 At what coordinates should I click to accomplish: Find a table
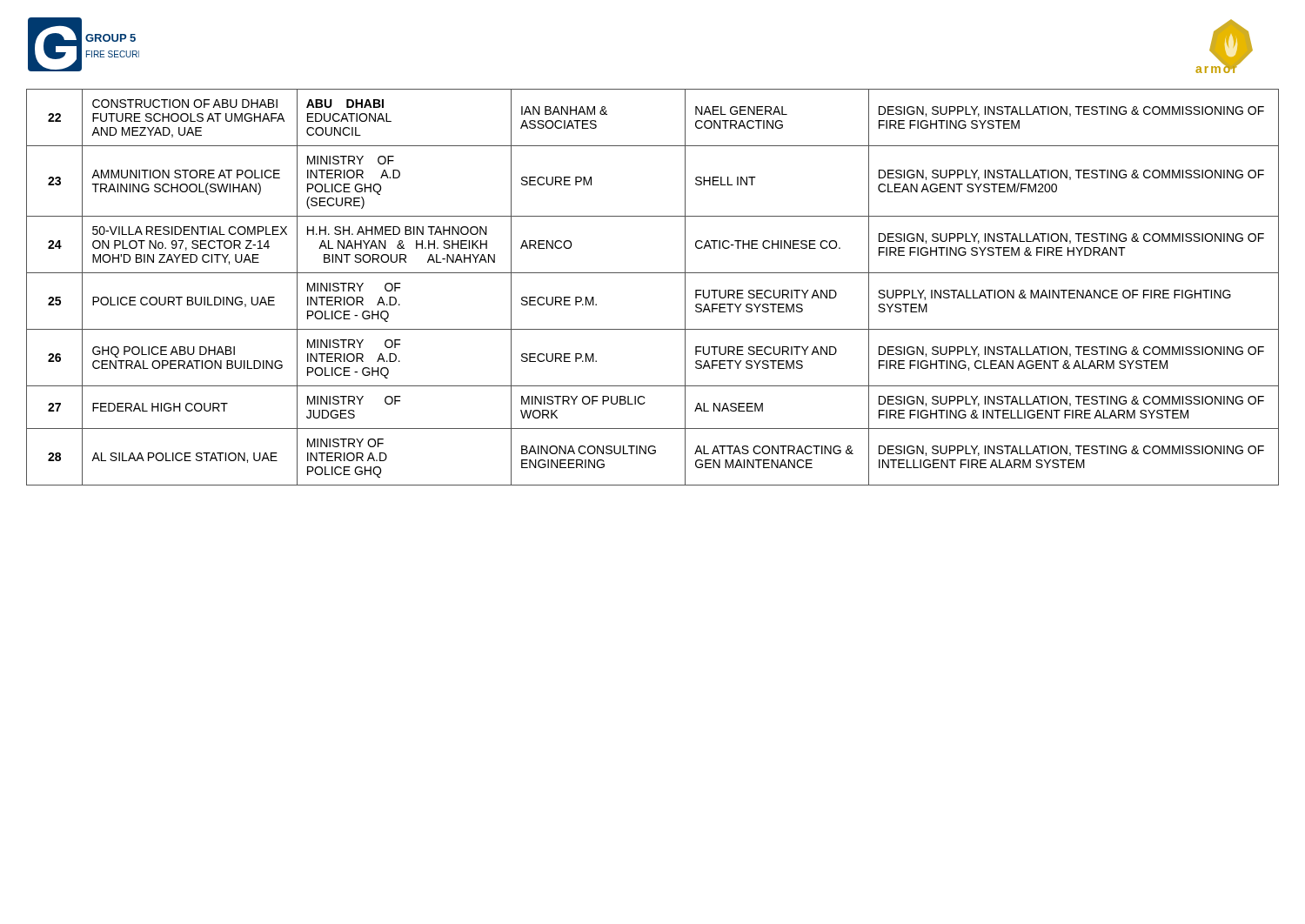[x=652, y=287]
